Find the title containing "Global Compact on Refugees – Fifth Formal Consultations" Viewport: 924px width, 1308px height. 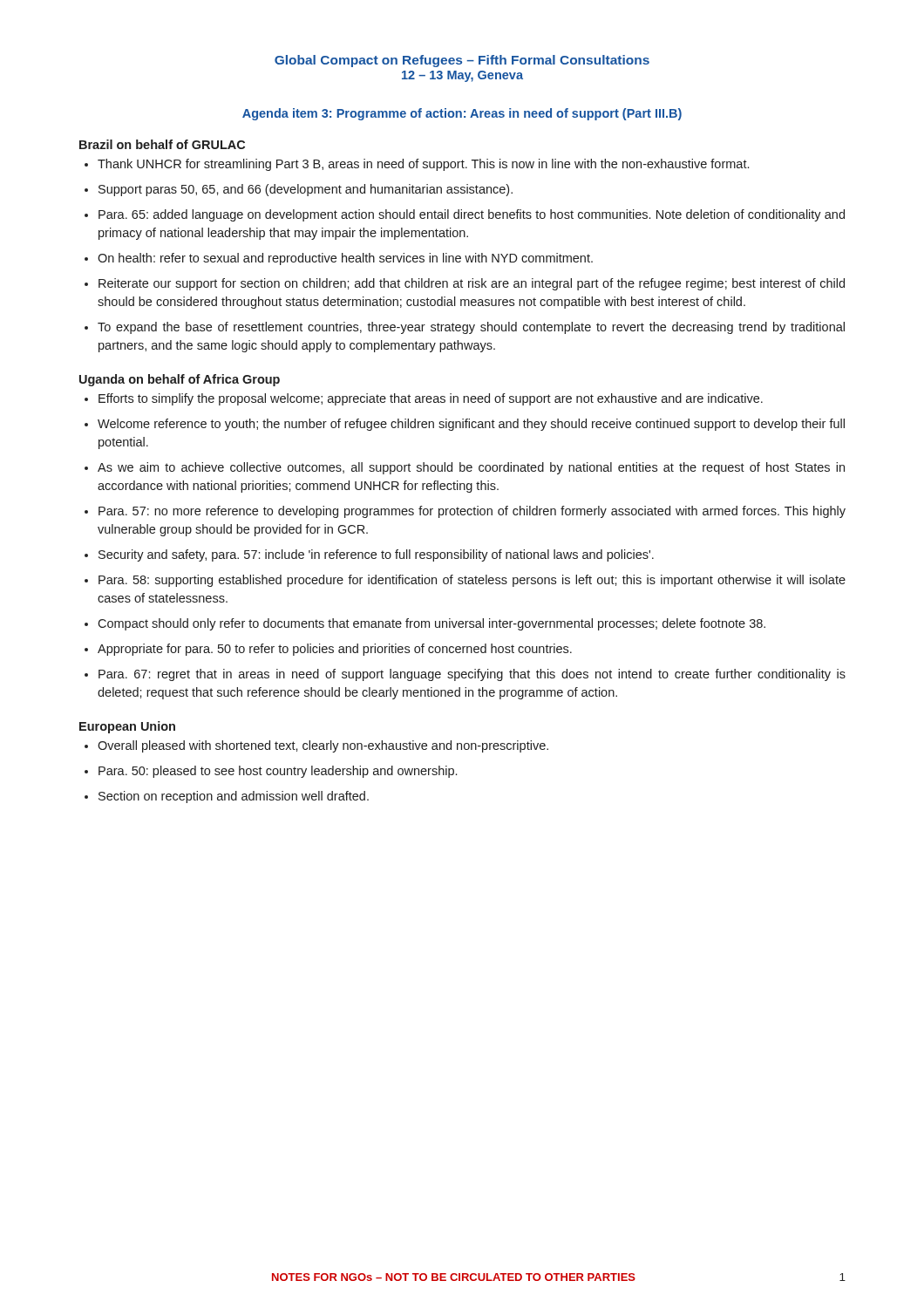coord(462,67)
